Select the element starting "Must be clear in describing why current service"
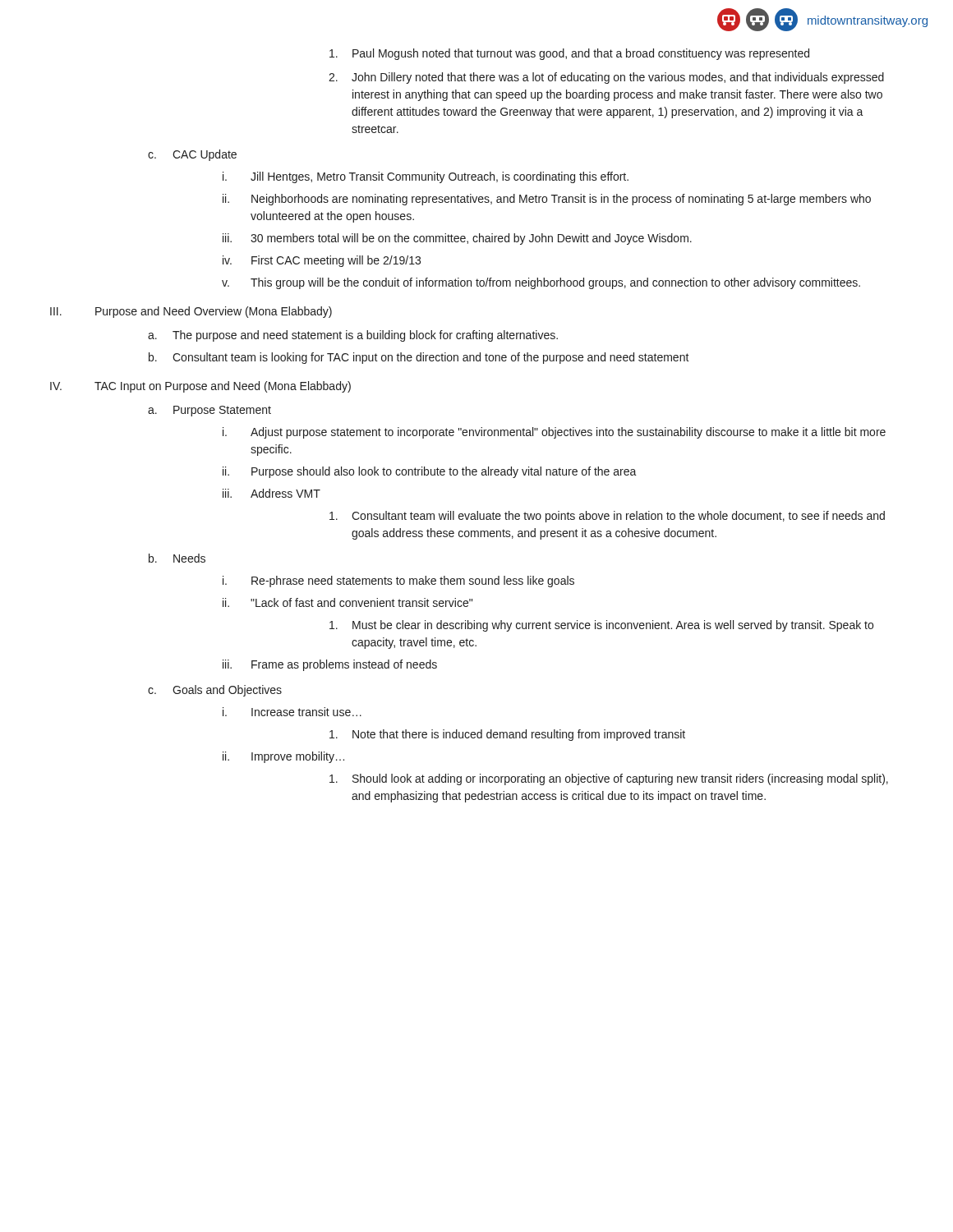 click(616, 634)
